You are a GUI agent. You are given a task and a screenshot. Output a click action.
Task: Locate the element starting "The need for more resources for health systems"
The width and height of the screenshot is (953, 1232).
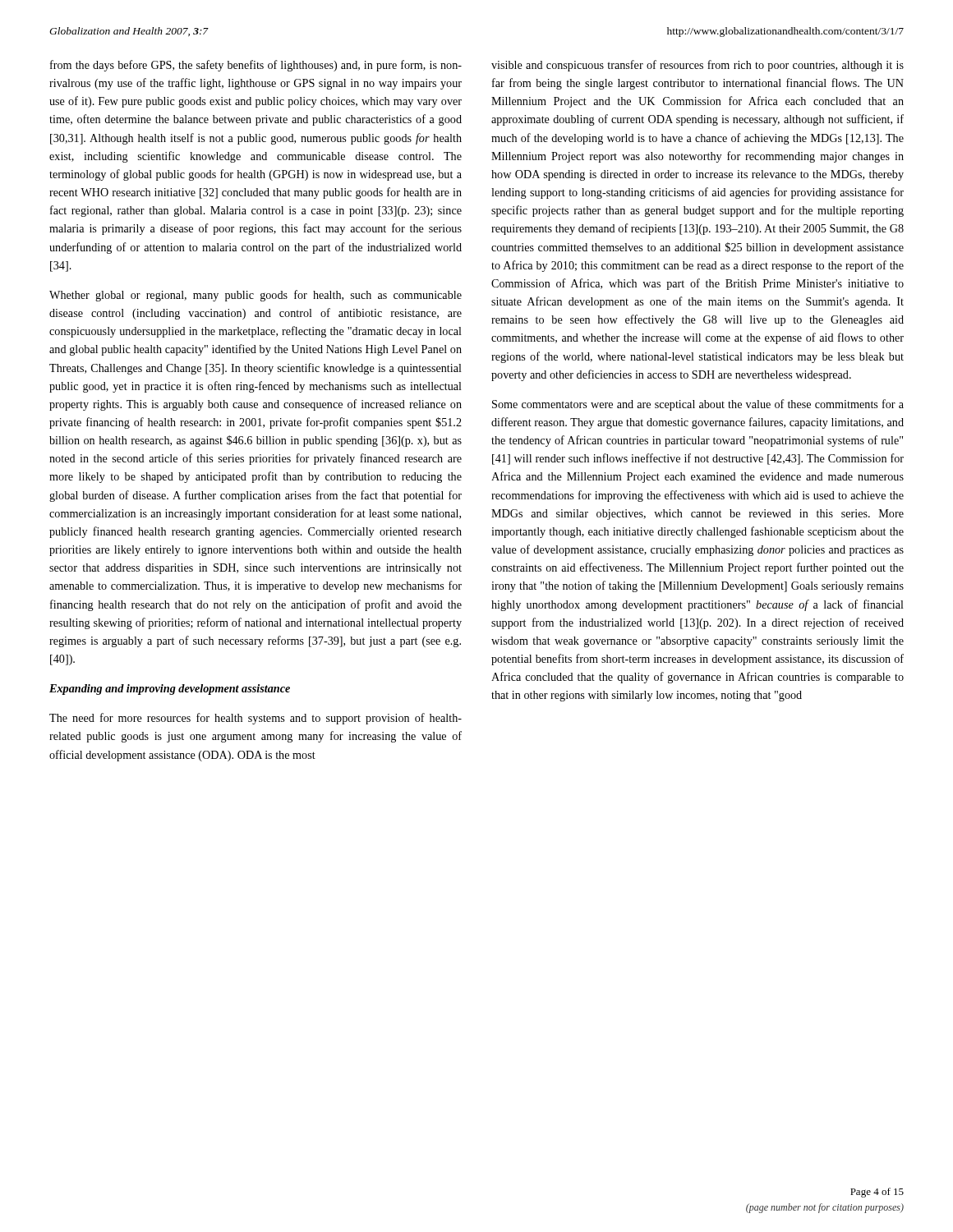pos(255,736)
